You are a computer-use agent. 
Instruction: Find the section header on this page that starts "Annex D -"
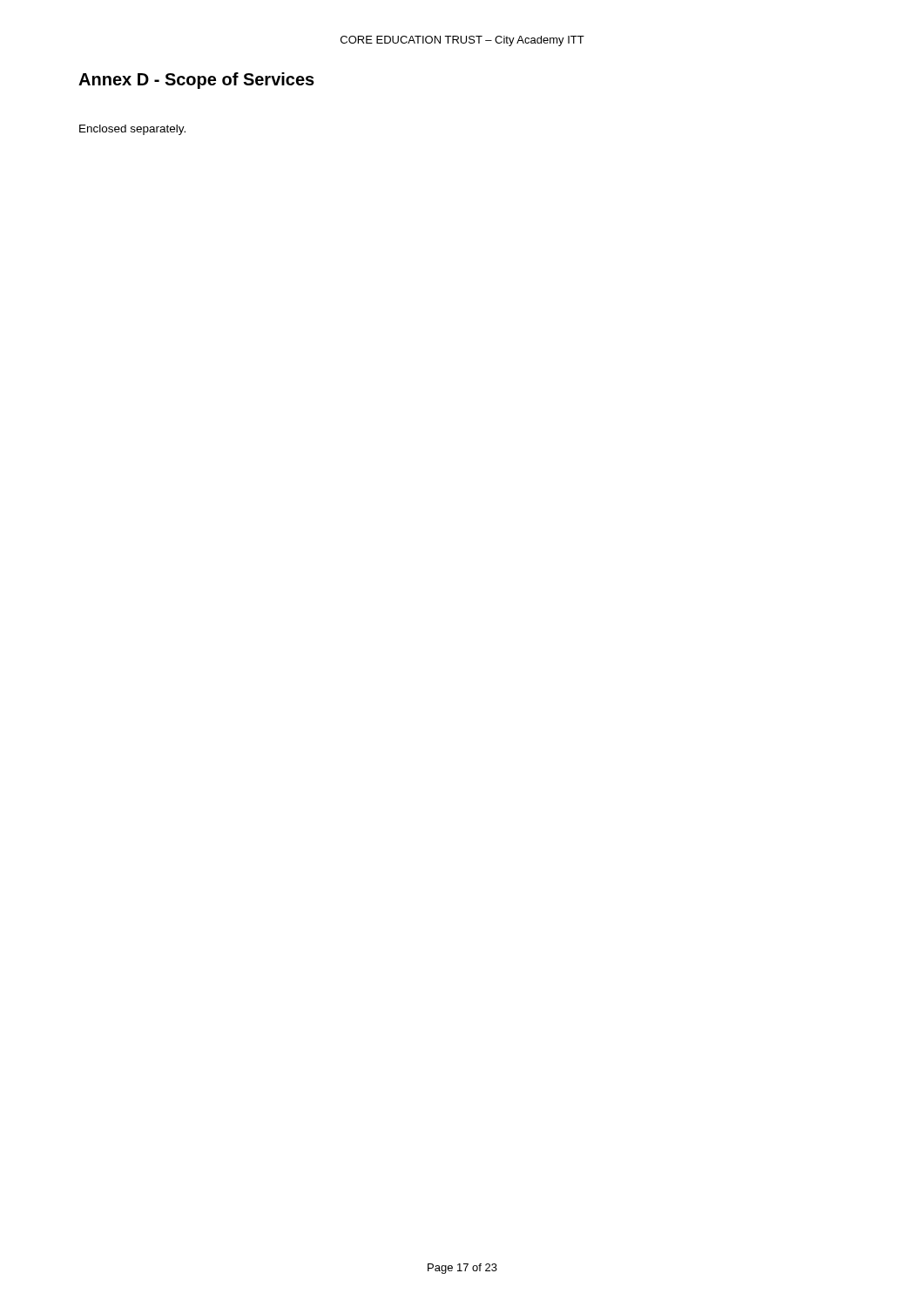point(196,79)
